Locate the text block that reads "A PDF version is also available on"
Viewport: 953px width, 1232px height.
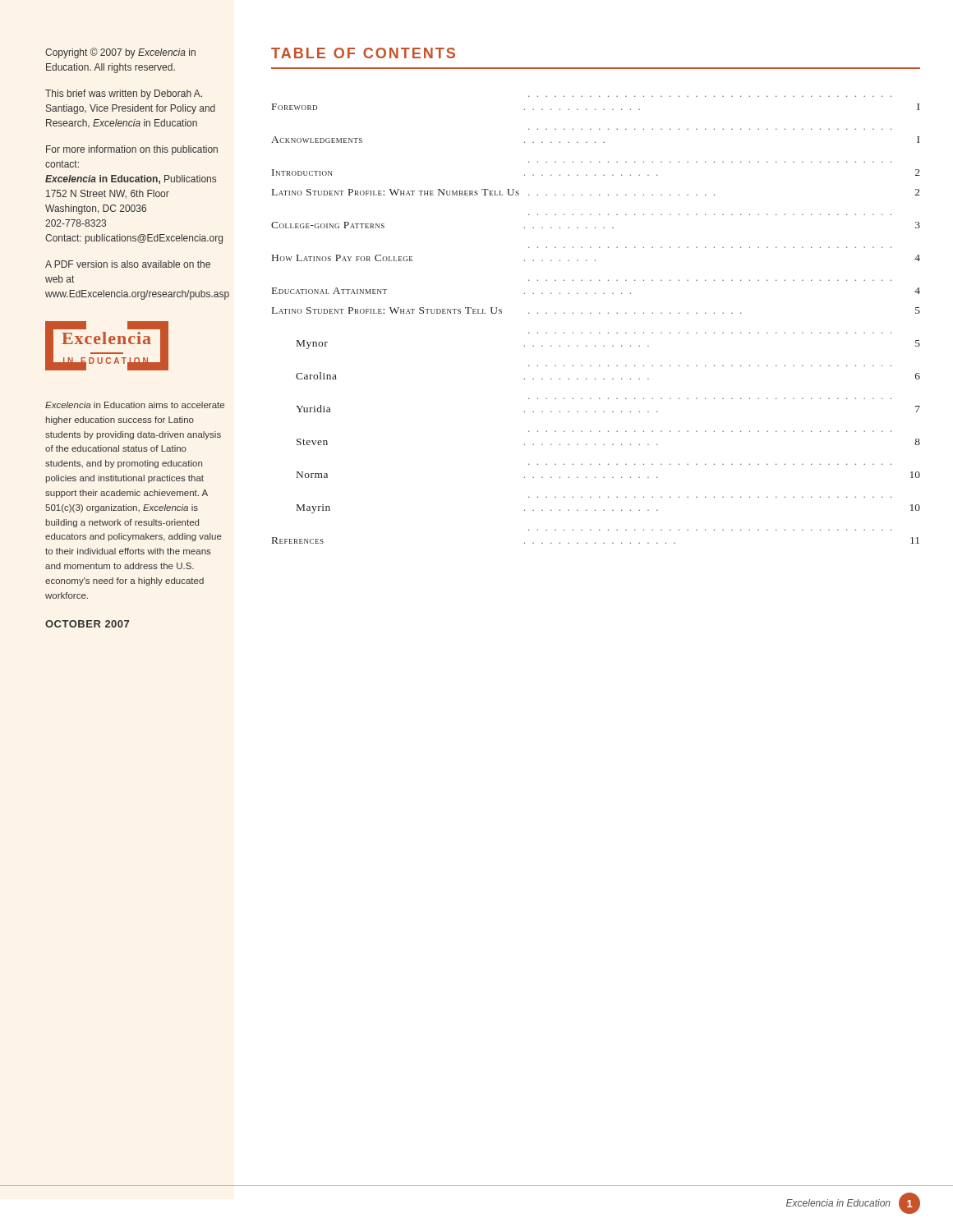pos(128,264)
